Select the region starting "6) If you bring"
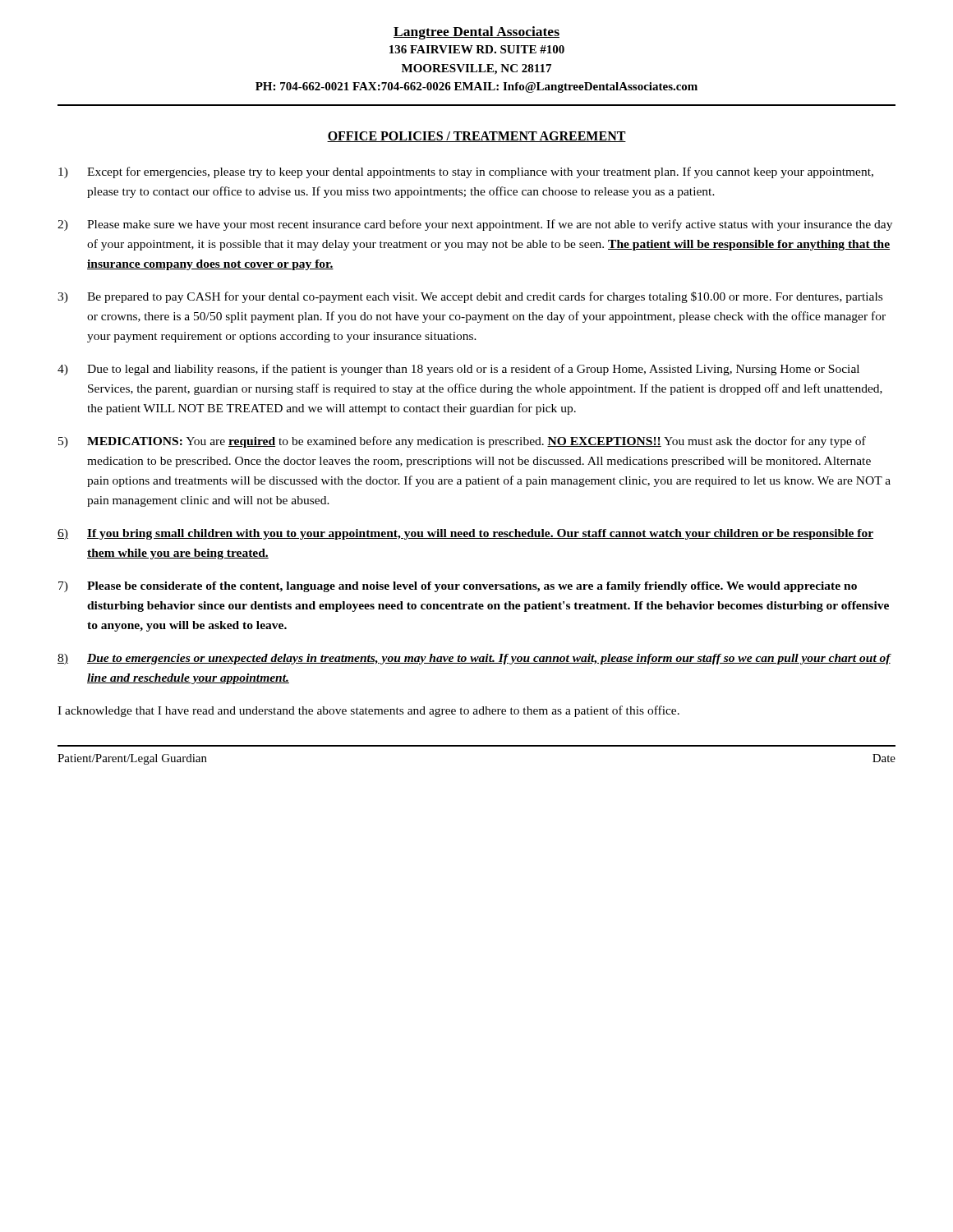Viewport: 953px width, 1232px height. 476,543
